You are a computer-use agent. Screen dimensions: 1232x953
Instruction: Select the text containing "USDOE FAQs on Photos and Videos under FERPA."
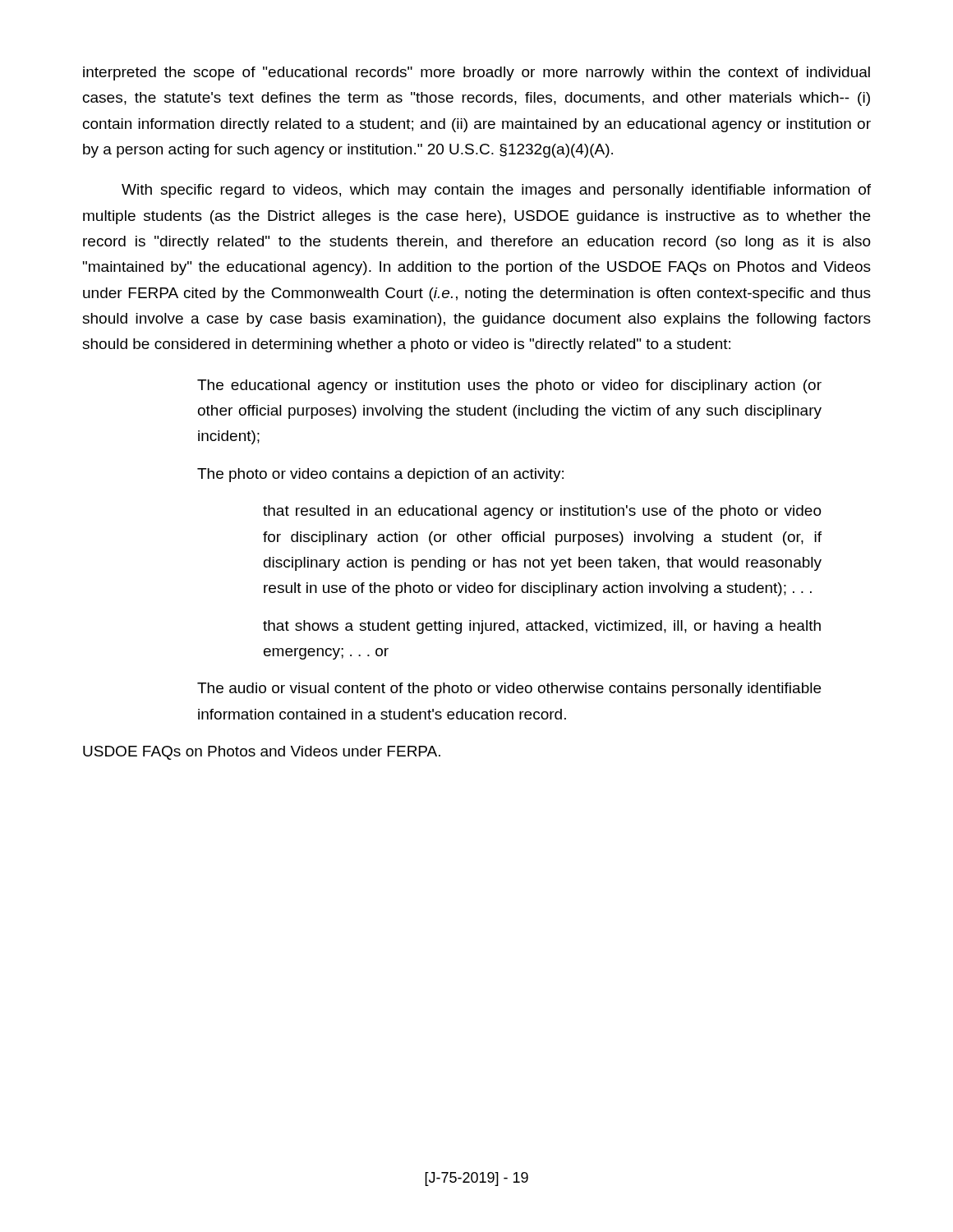pyautogui.click(x=262, y=751)
